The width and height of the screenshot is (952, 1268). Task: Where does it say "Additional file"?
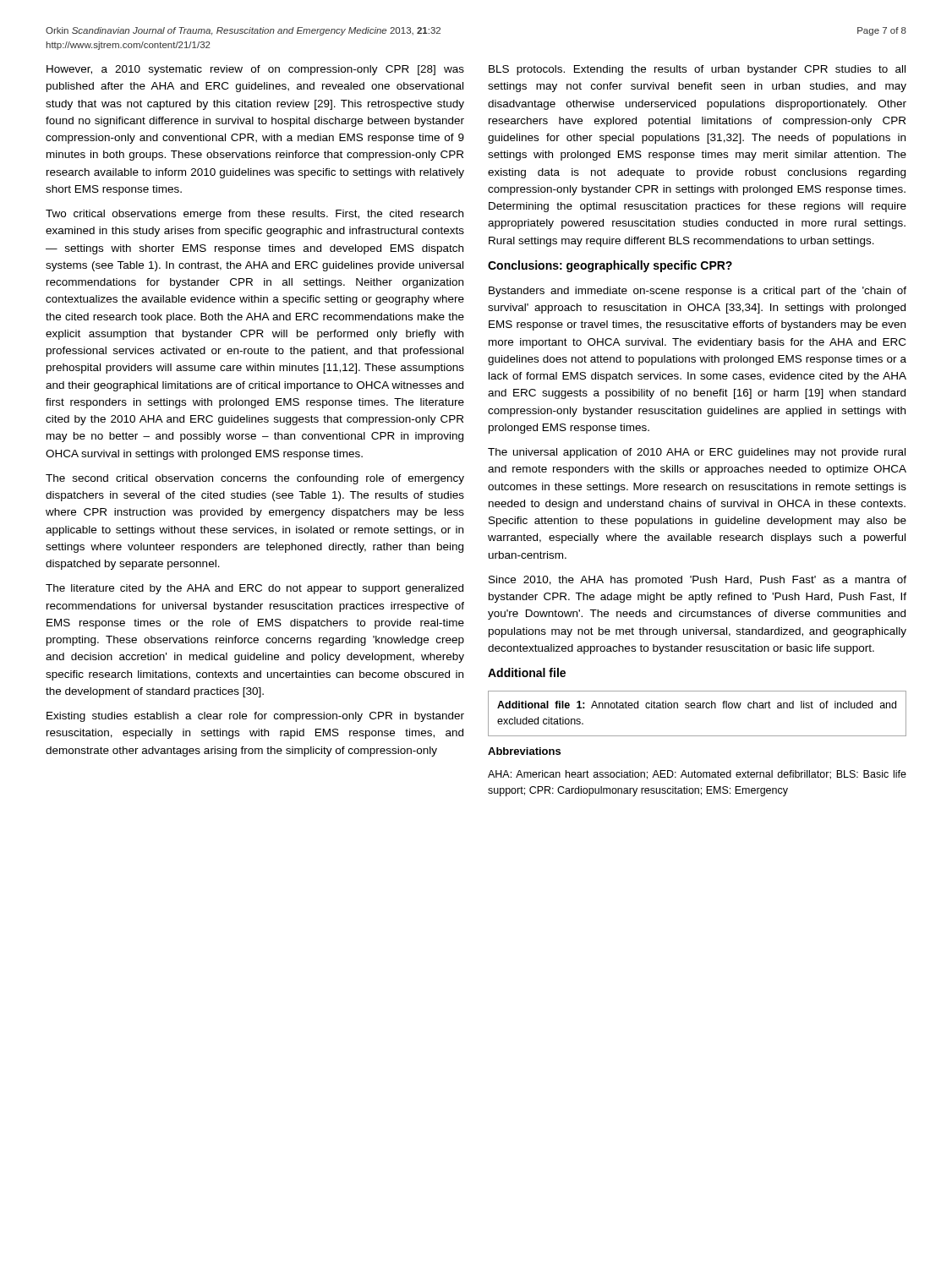pos(527,672)
